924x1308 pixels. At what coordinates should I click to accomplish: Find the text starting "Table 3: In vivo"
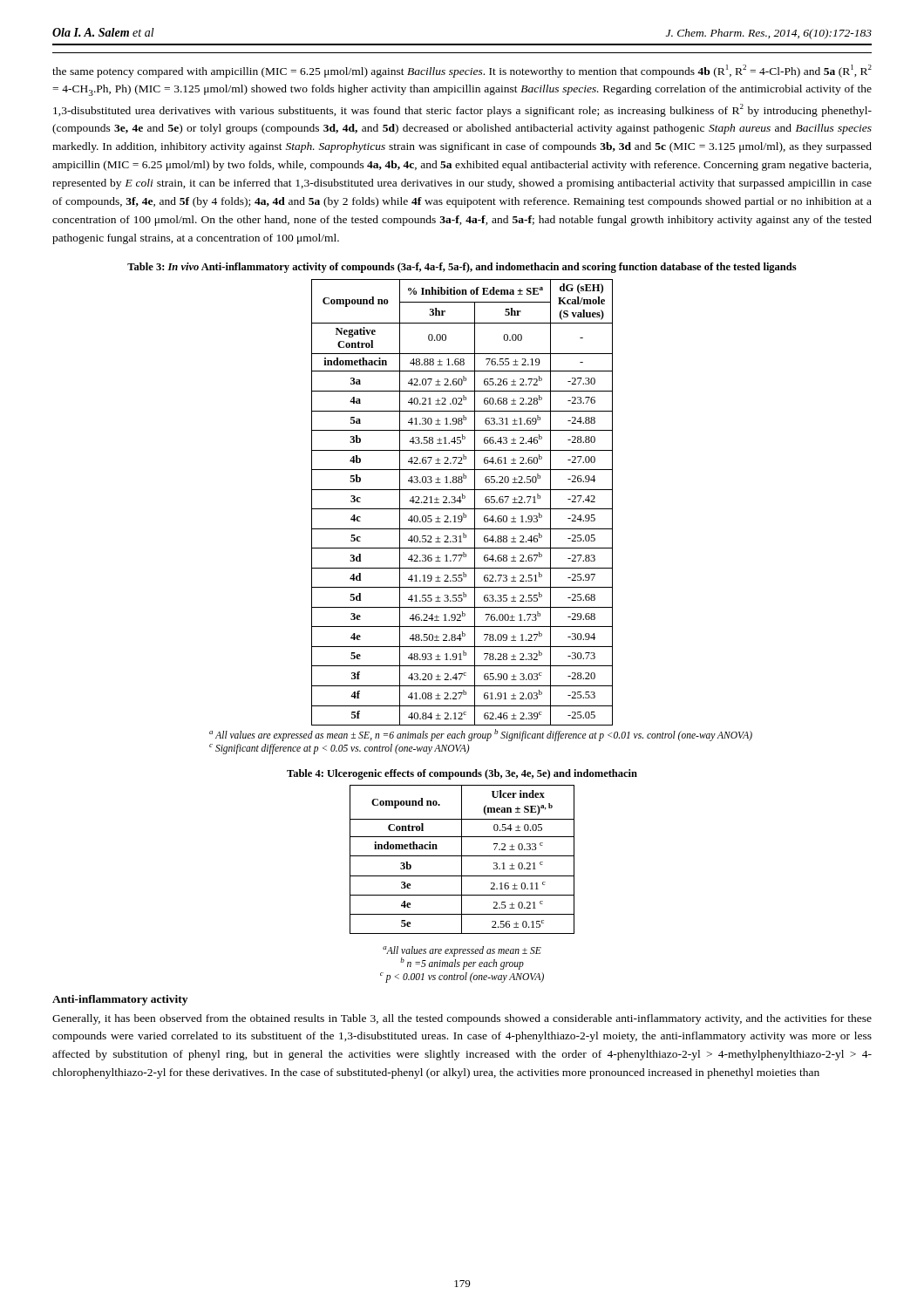[x=462, y=267]
